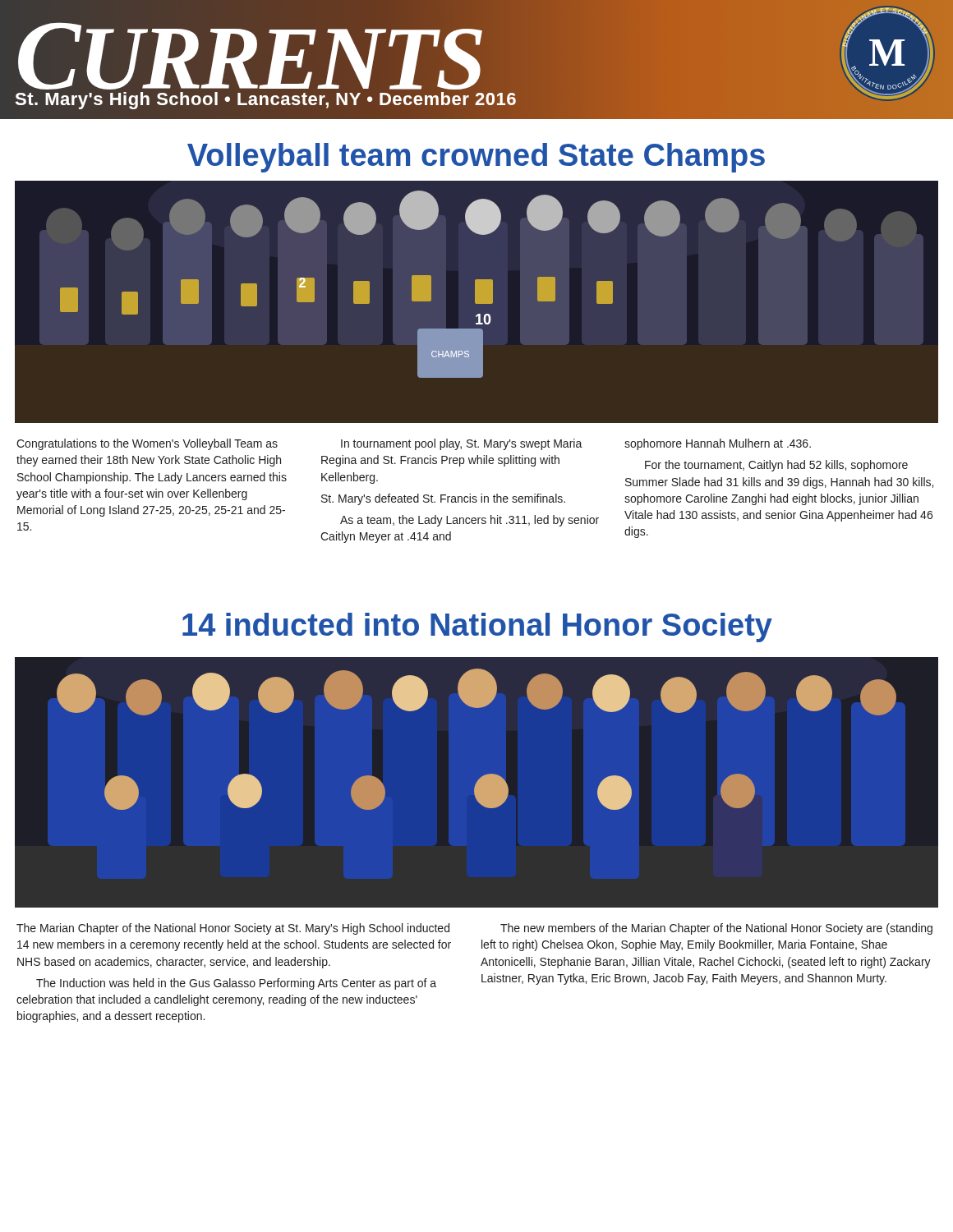Find the logo
This screenshot has height=1232, width=953.
pyautogui.click(x=887, y=55)
